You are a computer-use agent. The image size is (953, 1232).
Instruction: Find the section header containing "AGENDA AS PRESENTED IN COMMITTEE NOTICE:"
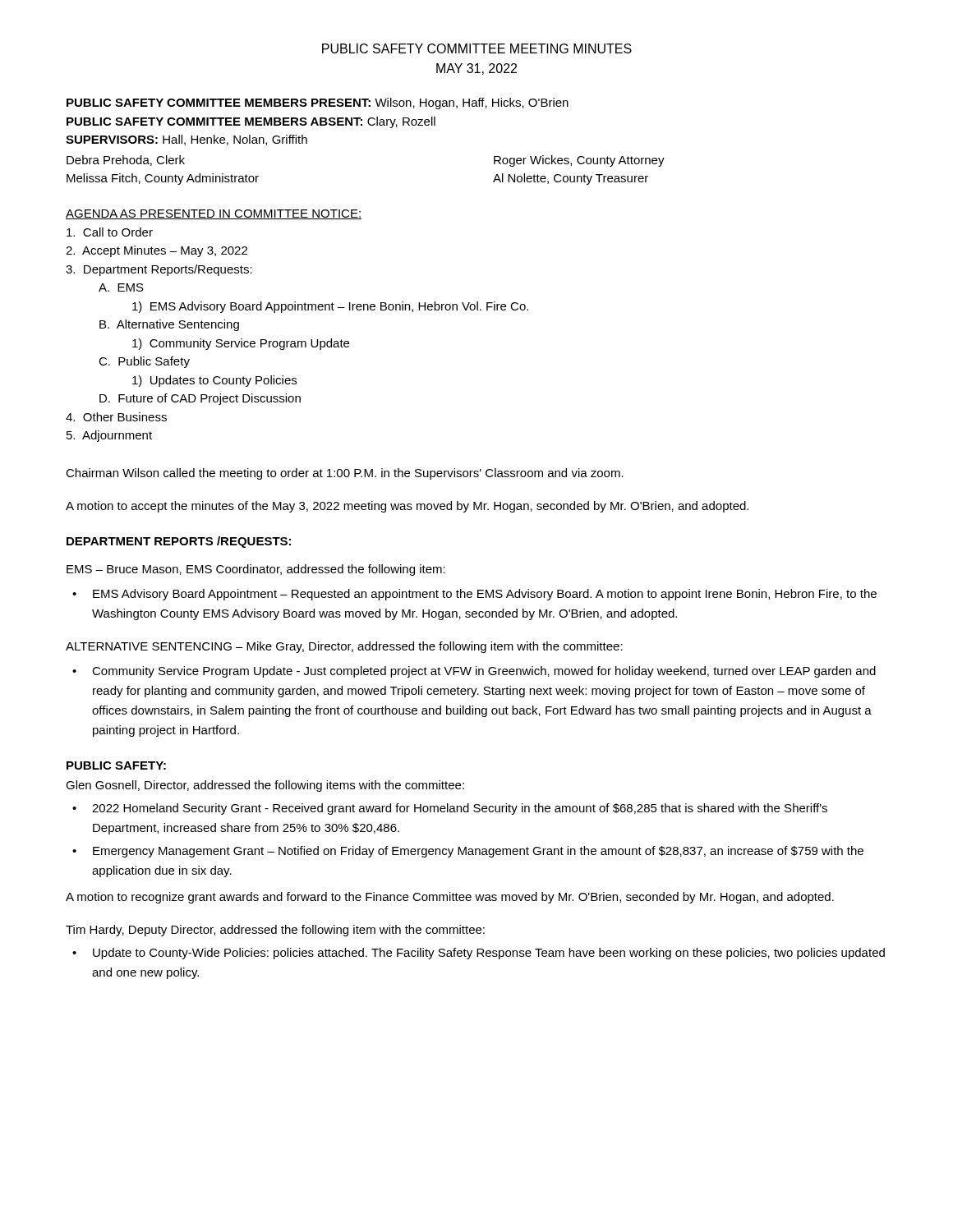pos(214,213)
